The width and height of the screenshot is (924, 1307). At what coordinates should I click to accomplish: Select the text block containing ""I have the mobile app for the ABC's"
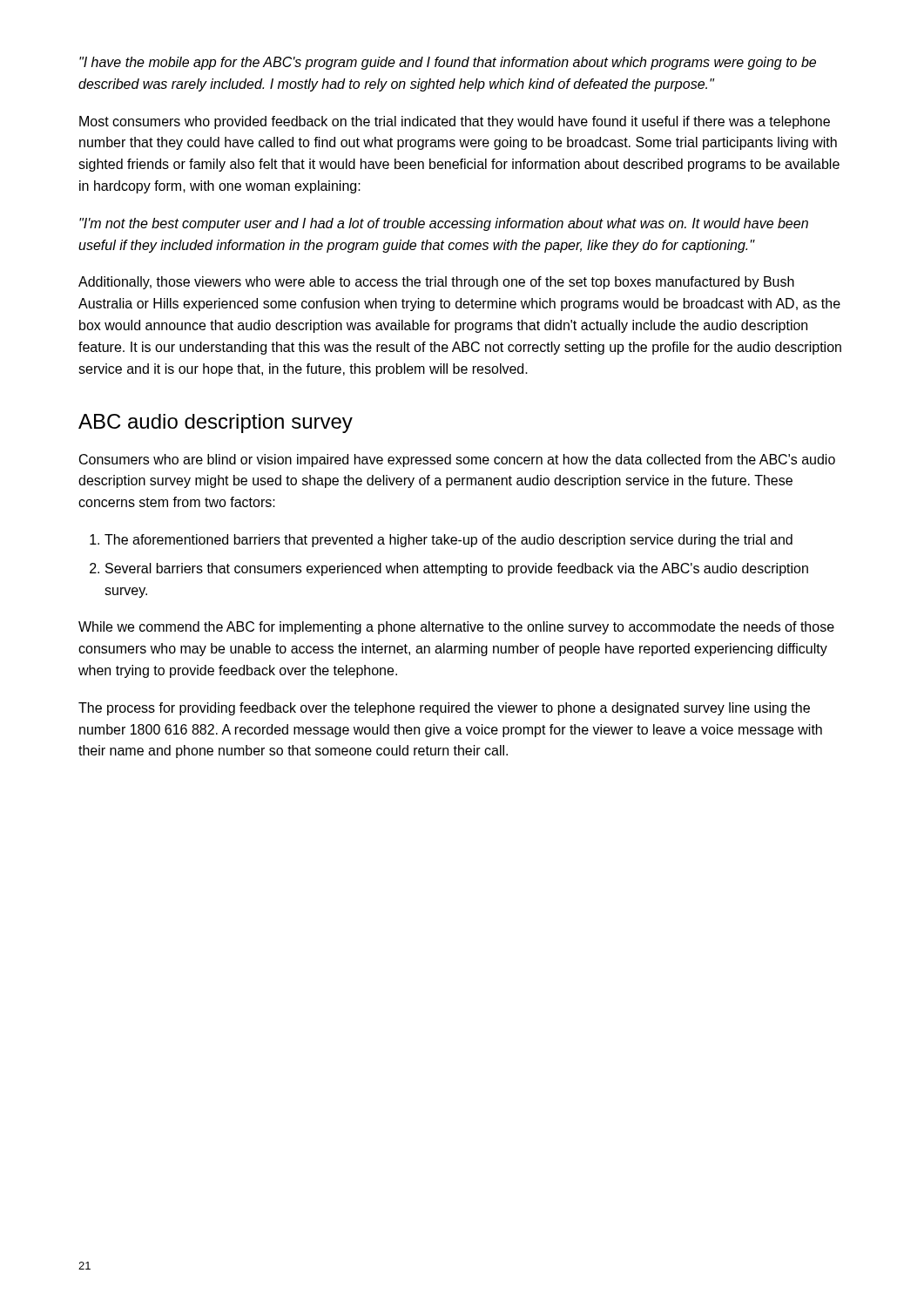click(447, 73)
